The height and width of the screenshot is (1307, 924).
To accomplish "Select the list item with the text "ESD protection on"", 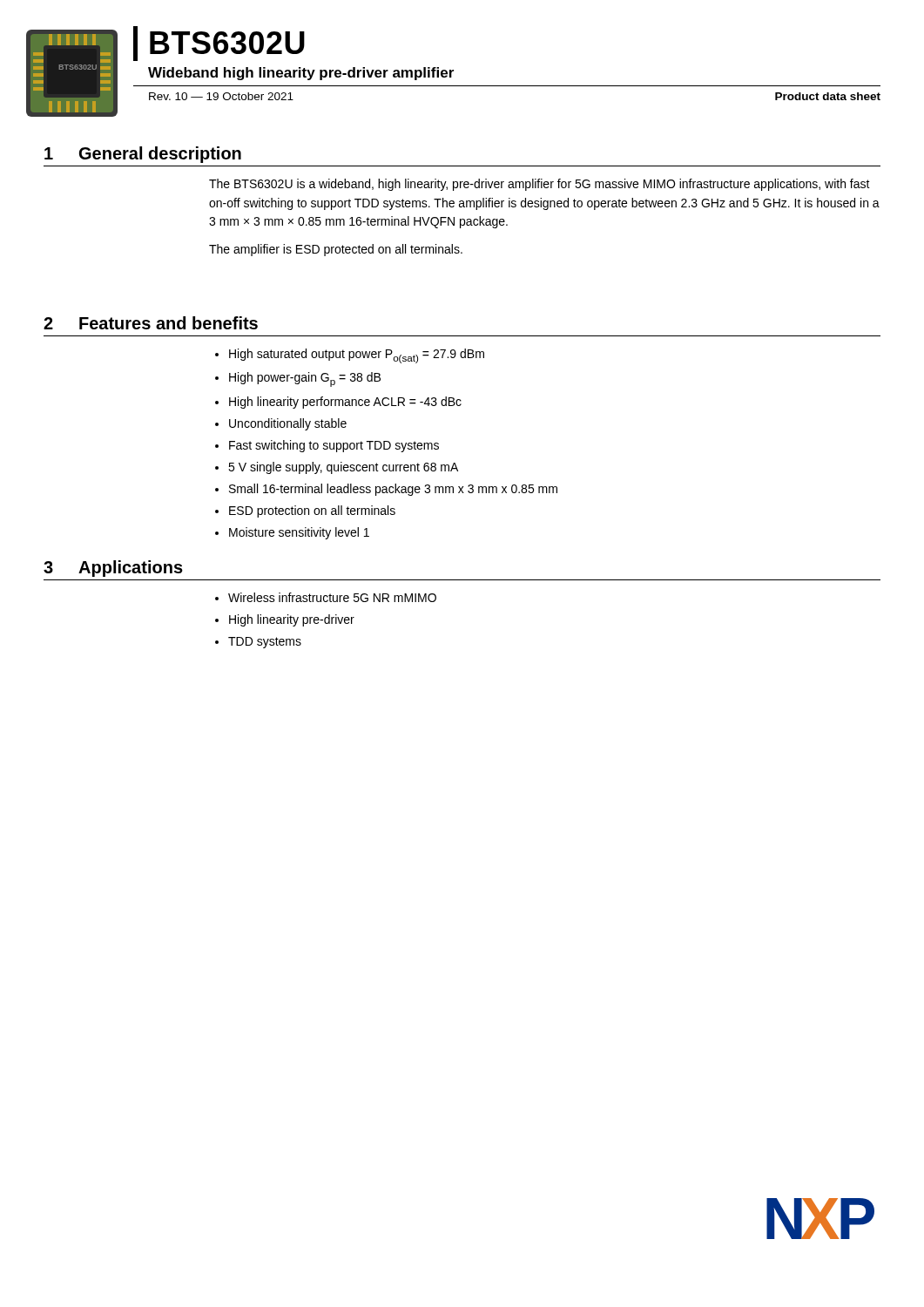I will point(312,510).
